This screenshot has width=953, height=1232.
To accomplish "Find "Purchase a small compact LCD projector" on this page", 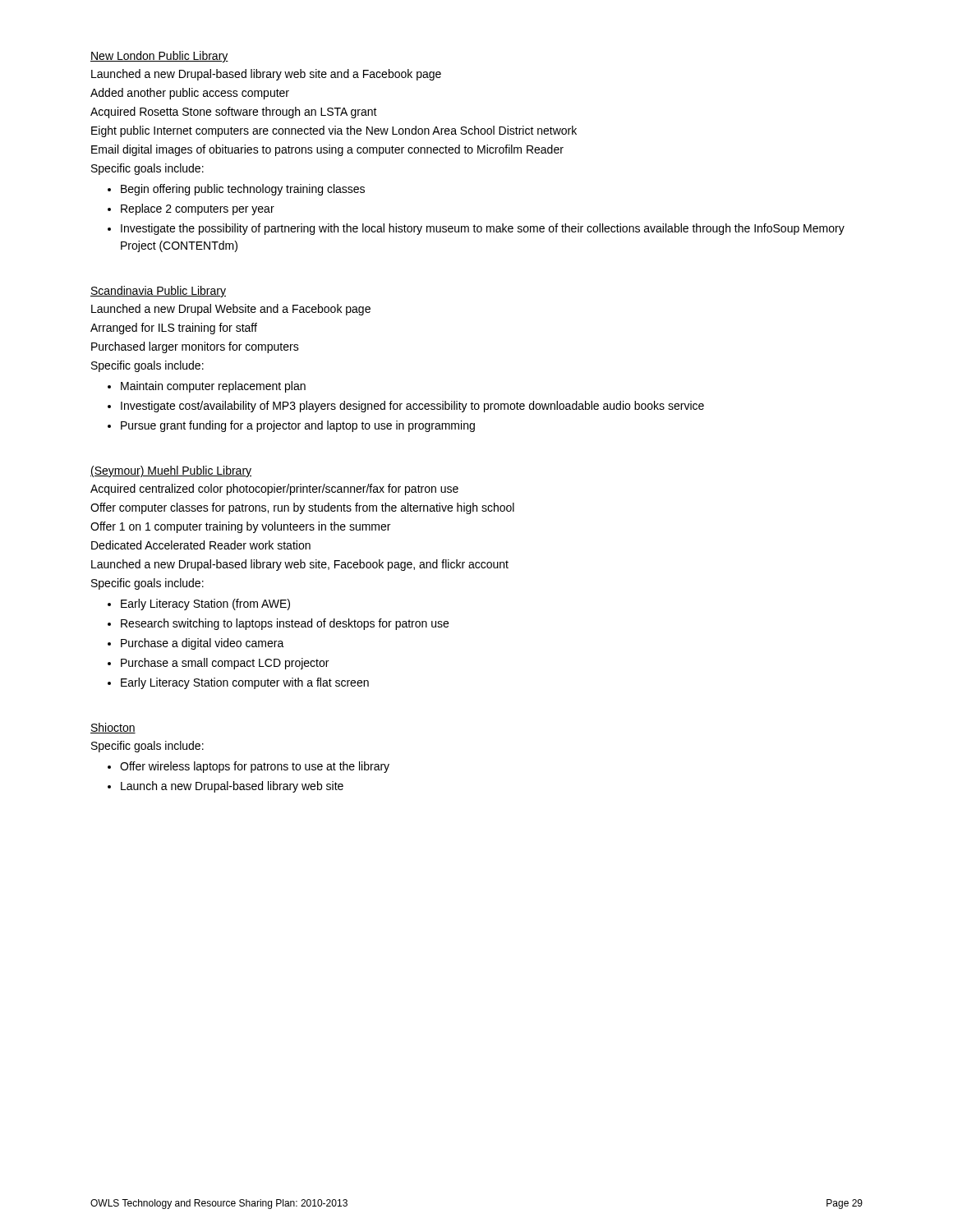I will [224, 663].
